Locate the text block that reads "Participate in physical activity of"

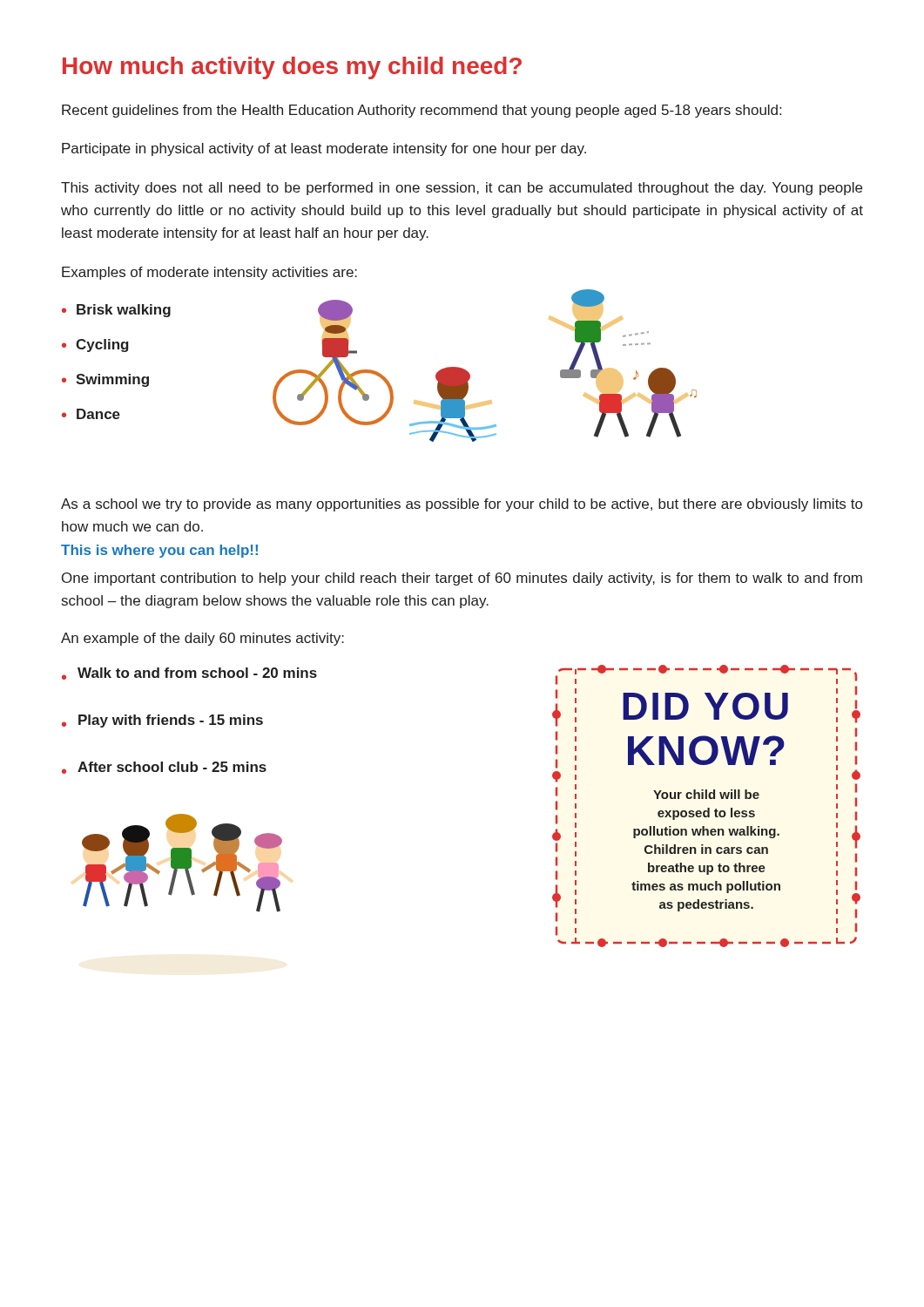(324, 149)
